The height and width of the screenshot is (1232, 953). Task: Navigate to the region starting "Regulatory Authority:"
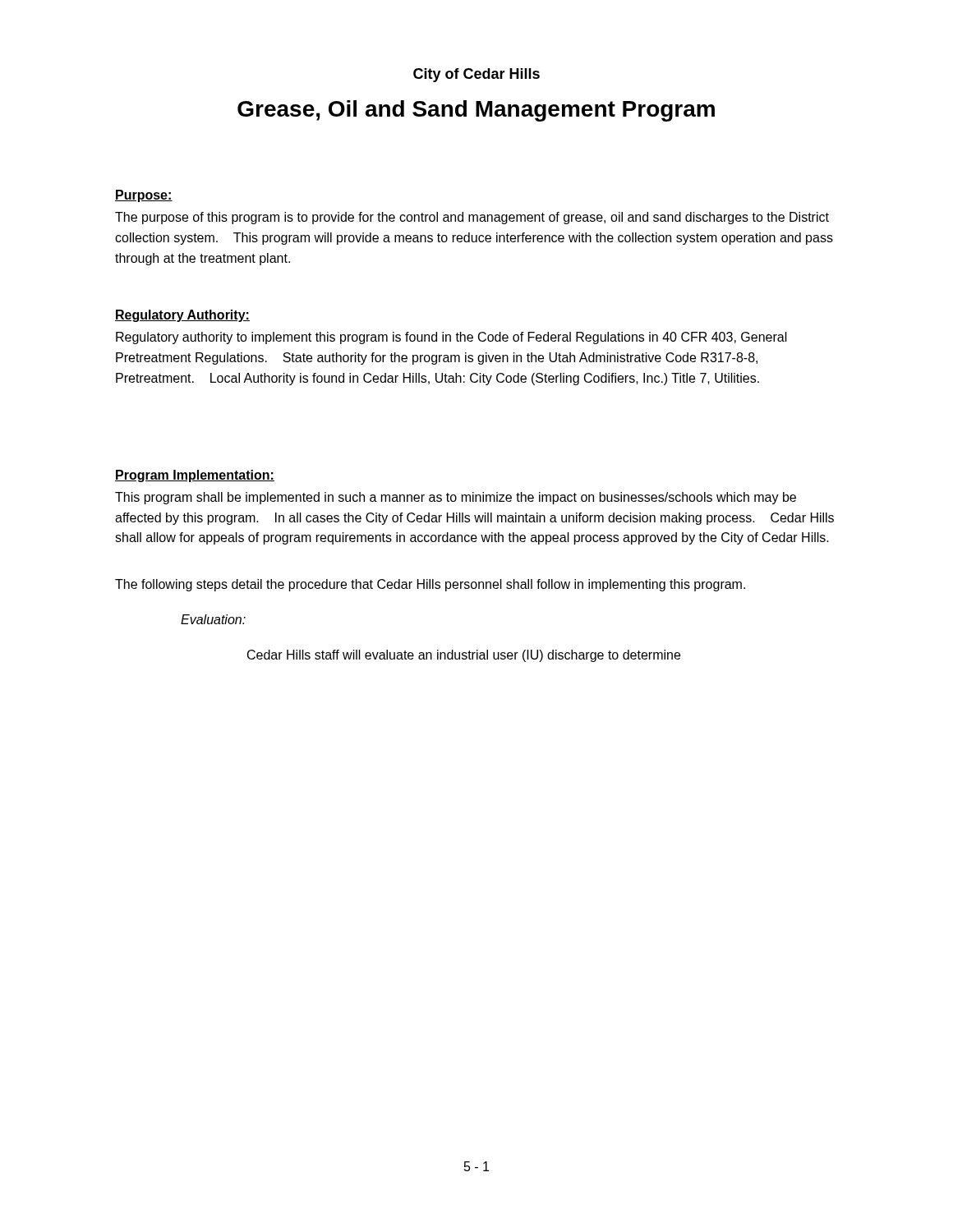coord(182,315)
